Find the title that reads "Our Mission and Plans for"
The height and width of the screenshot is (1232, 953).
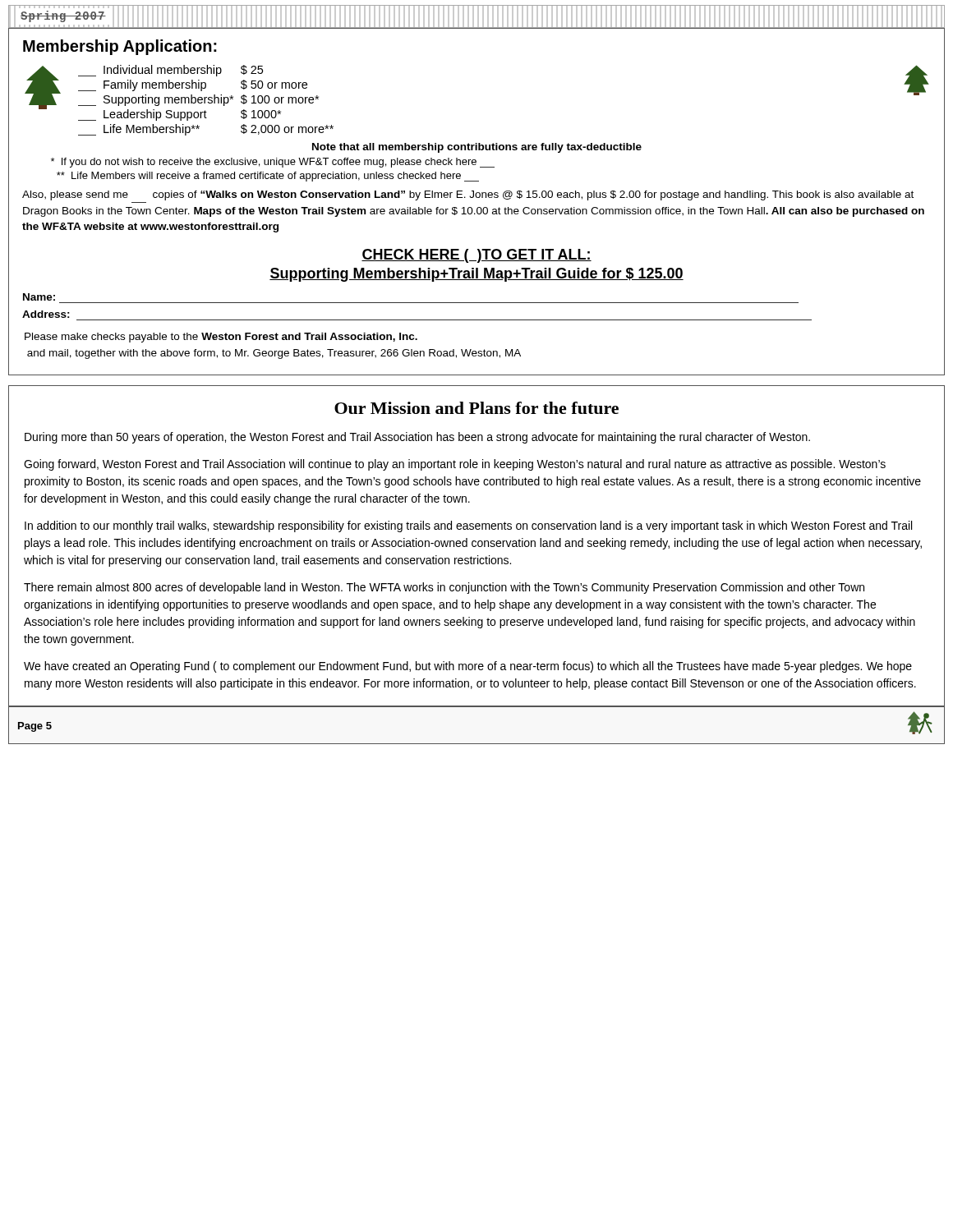pos(476,408)
